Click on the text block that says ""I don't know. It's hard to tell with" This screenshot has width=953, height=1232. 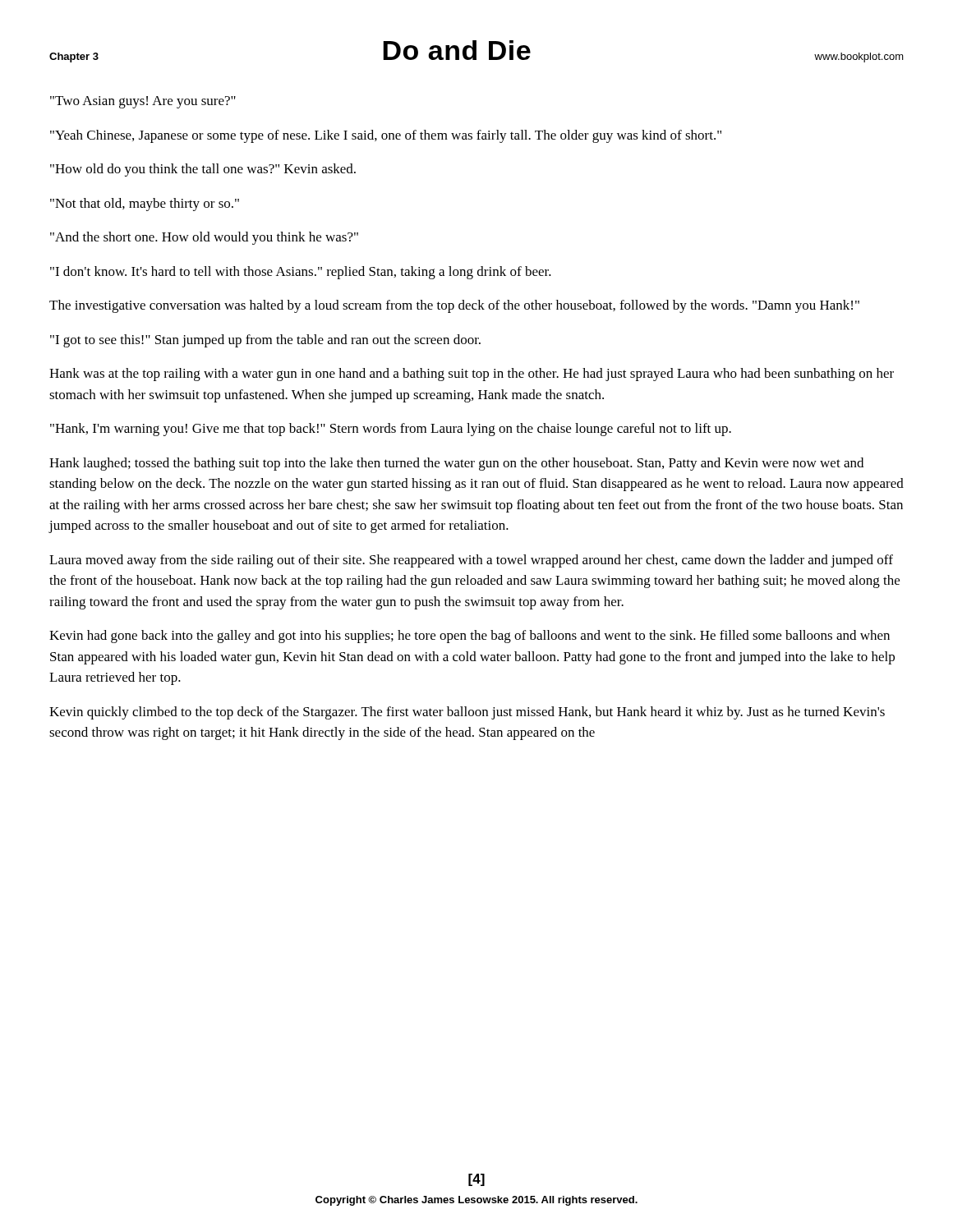point(300,271)
